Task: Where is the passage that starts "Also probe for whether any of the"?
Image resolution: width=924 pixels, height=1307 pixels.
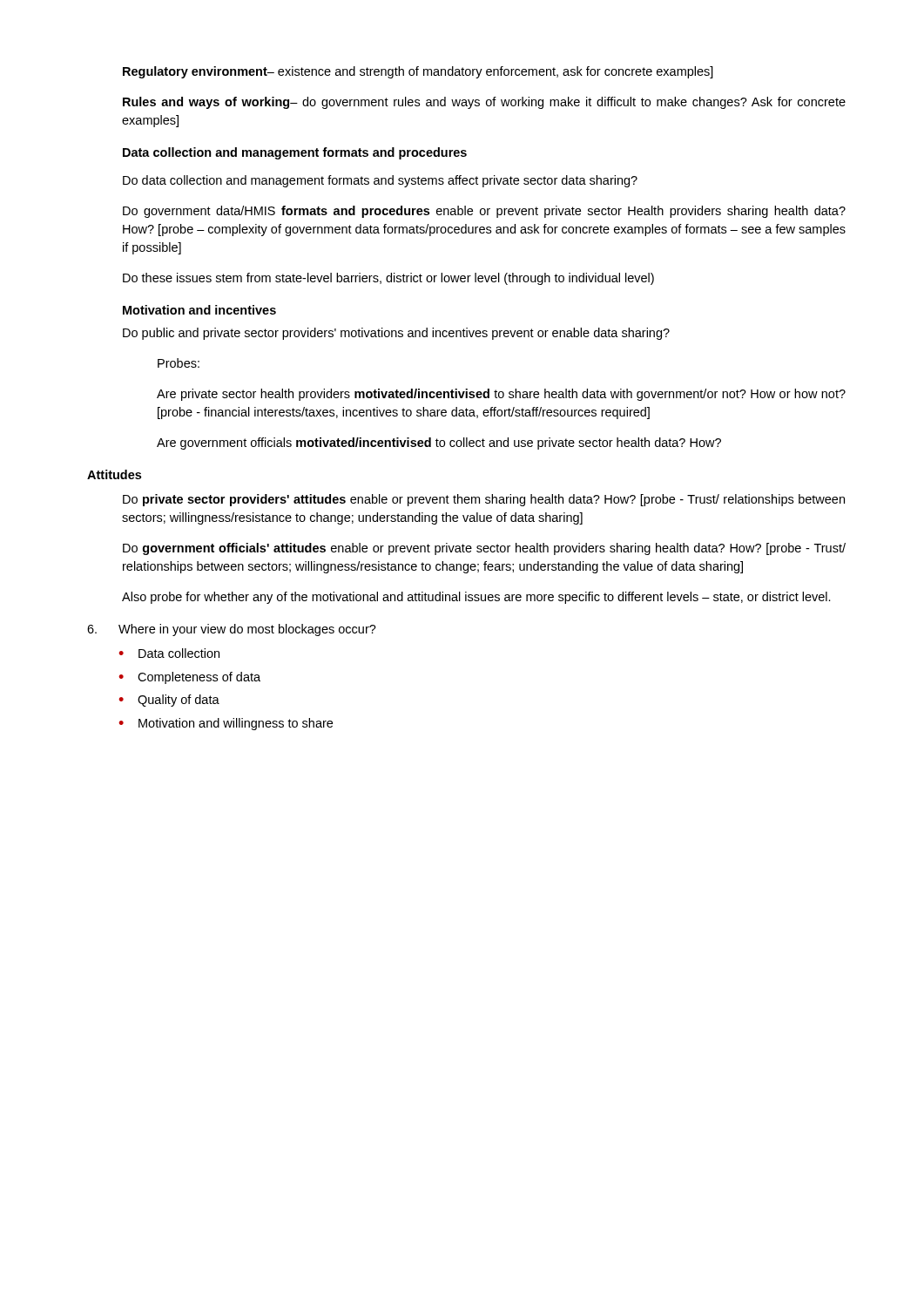Action: pos(477,597)
